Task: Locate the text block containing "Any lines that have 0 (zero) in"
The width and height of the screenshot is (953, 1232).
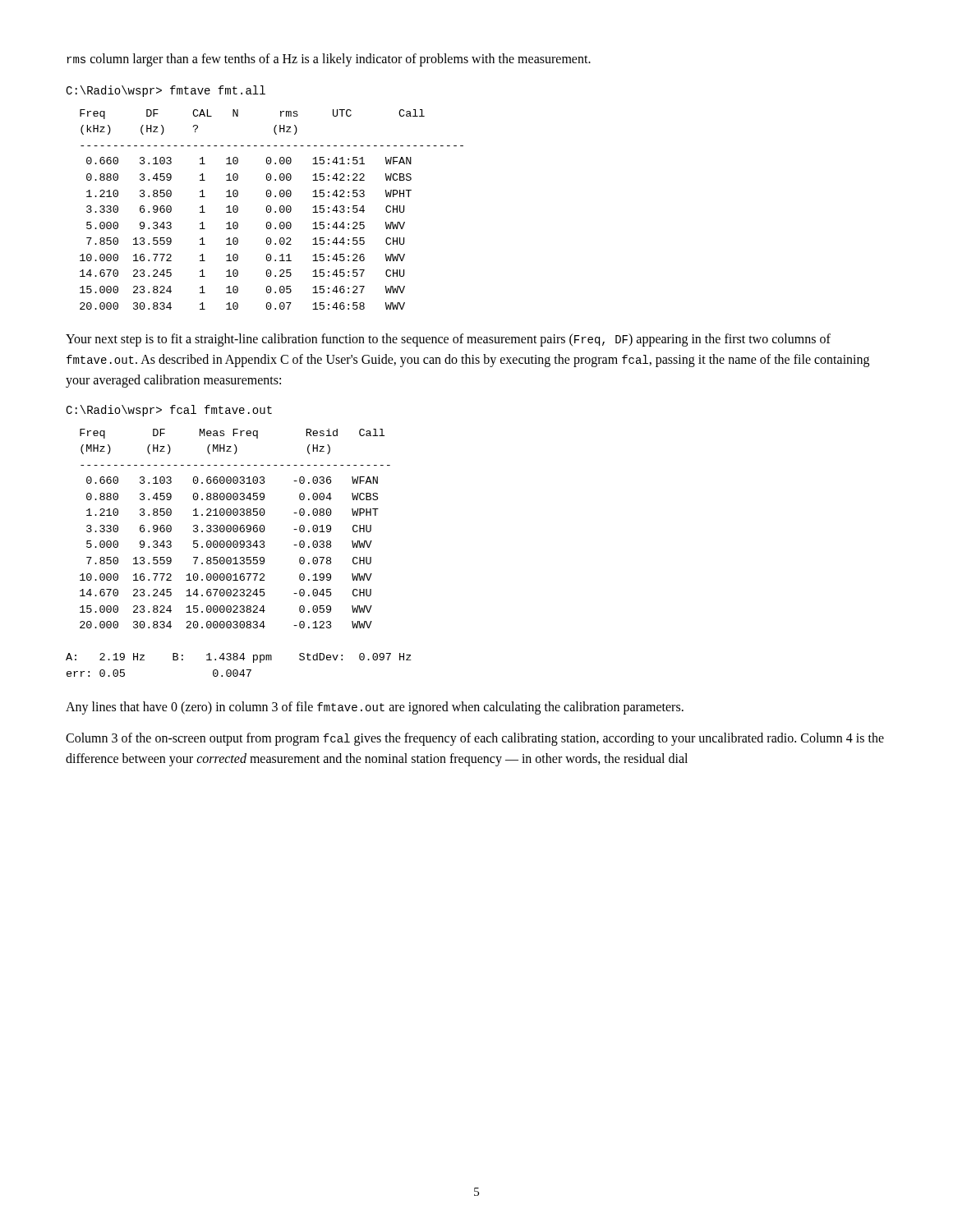Action: point(375,707)
